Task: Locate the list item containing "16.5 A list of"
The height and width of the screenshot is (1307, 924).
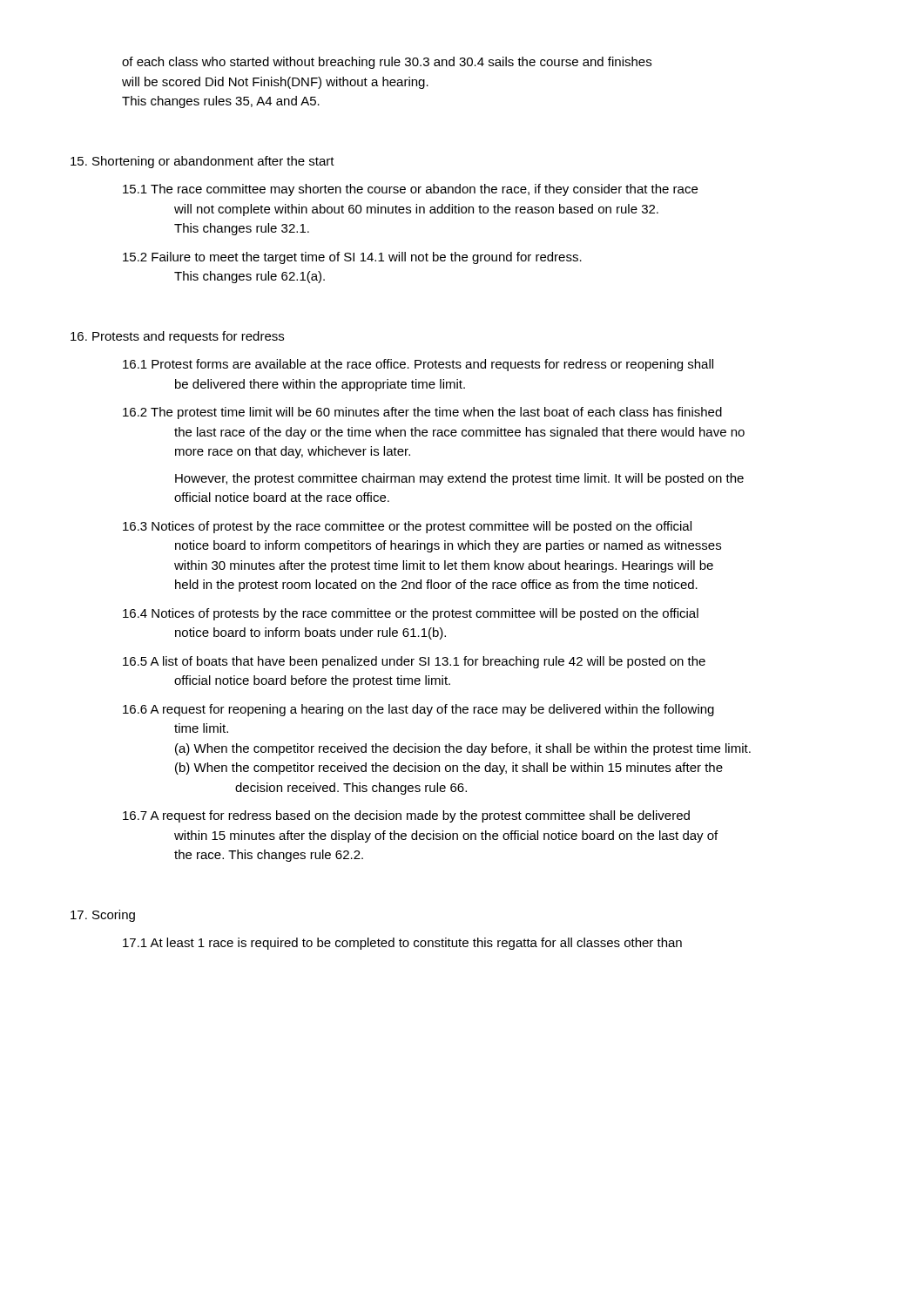Action: [488, 671]
